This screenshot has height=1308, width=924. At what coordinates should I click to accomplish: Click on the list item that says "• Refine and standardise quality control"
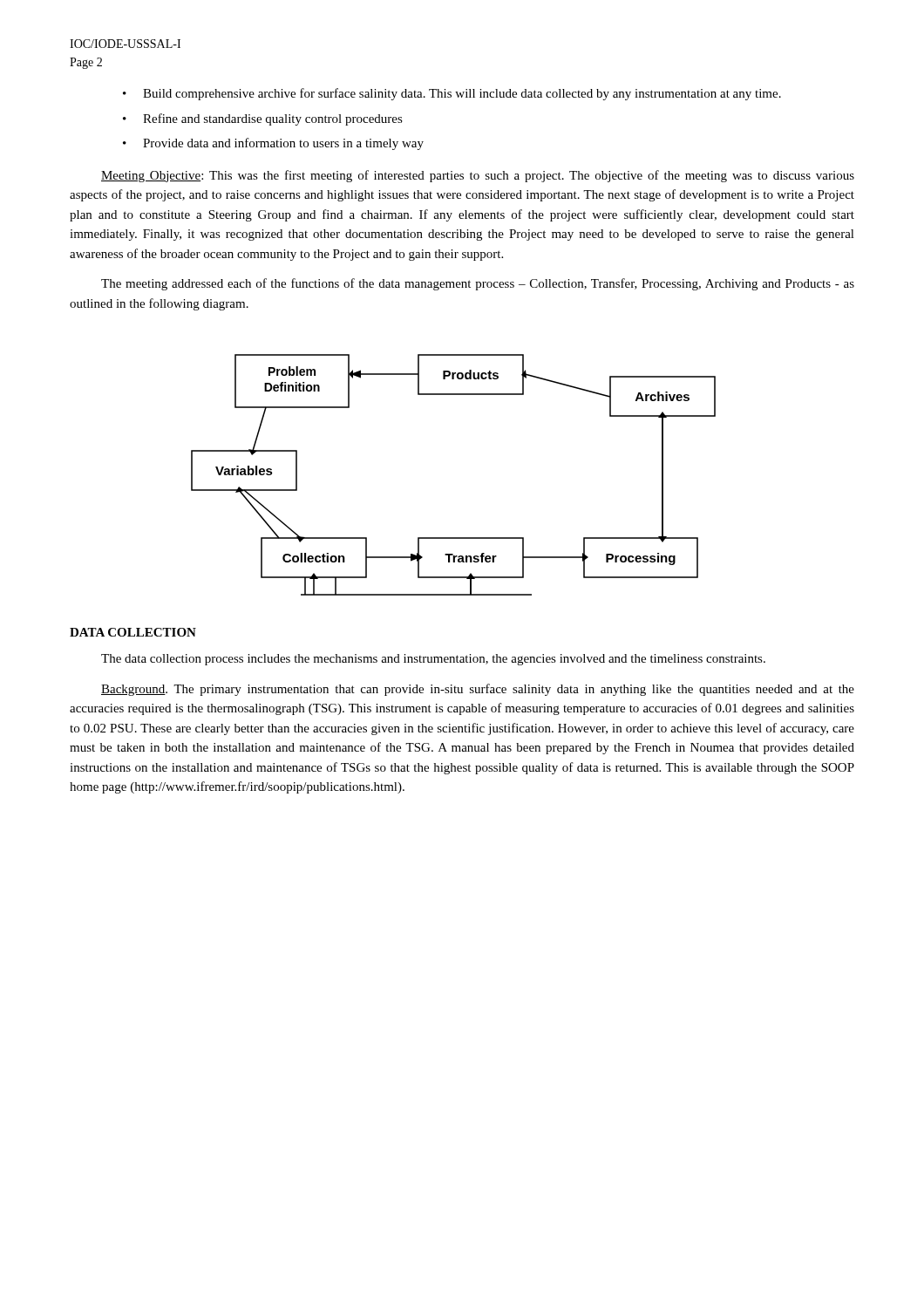(x=262, y=118)
